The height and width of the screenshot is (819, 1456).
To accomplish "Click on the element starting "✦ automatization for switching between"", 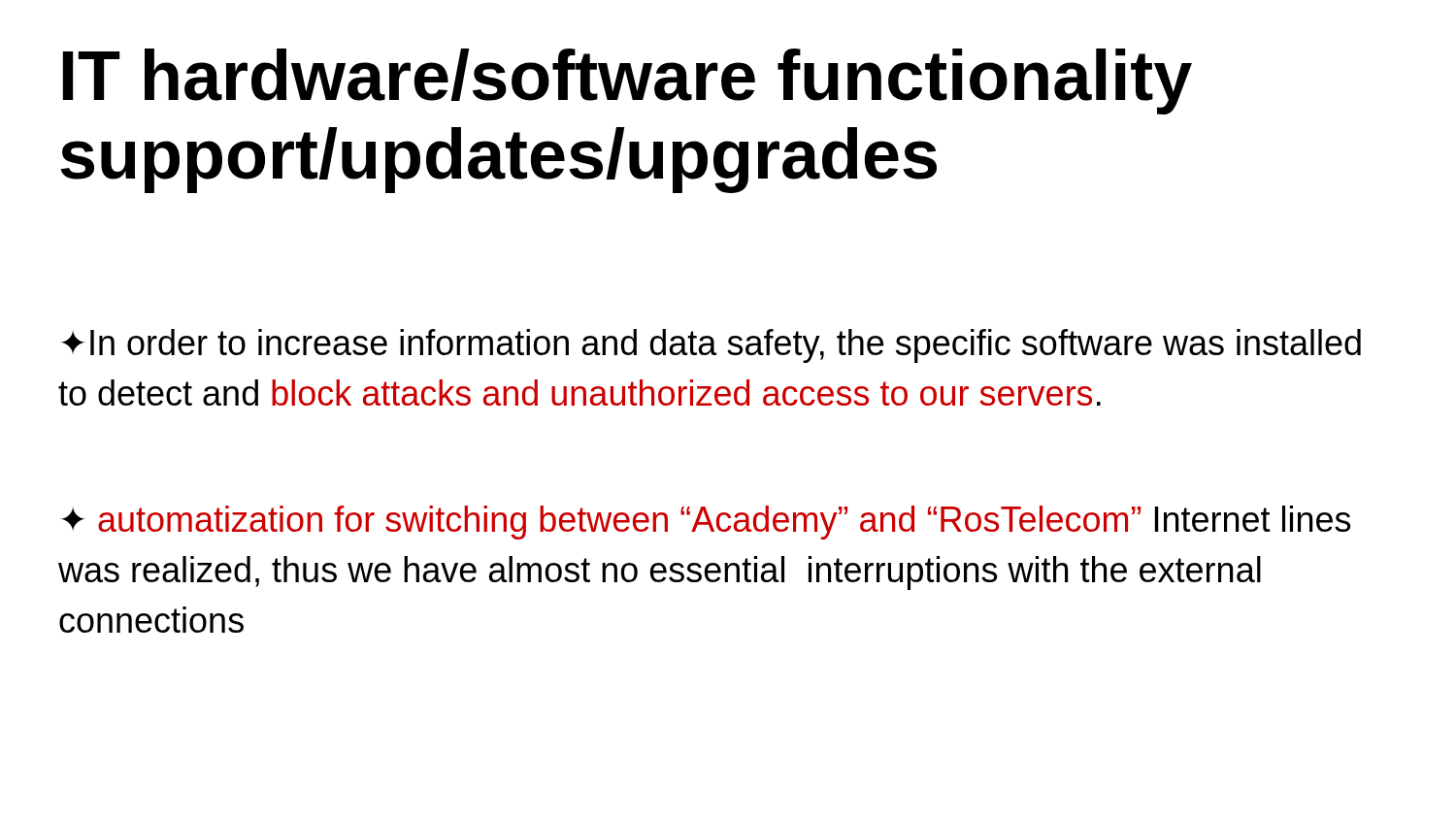I will (x=705, y=570).
